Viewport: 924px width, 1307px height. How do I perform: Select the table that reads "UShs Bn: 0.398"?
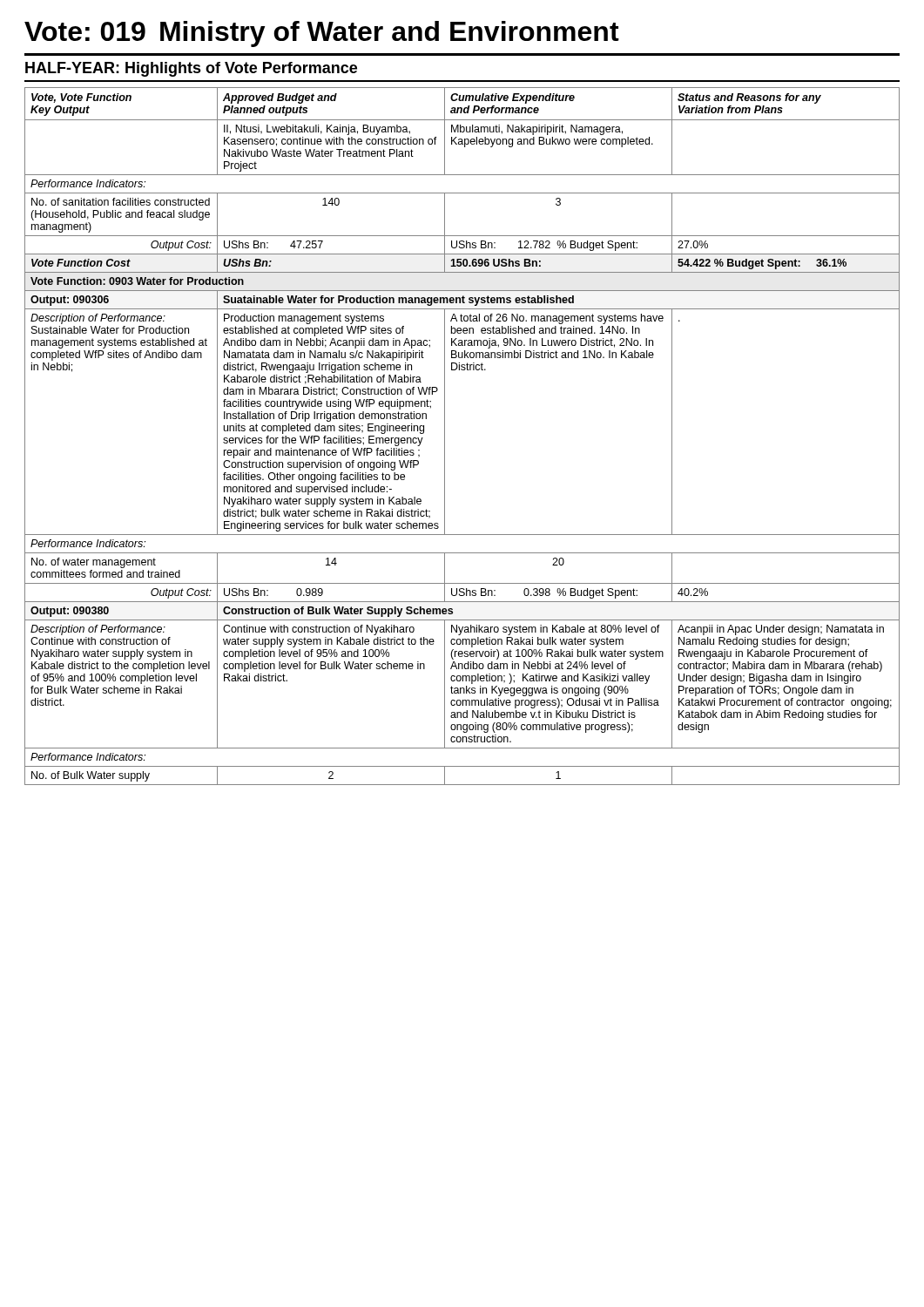pos(462,436)
